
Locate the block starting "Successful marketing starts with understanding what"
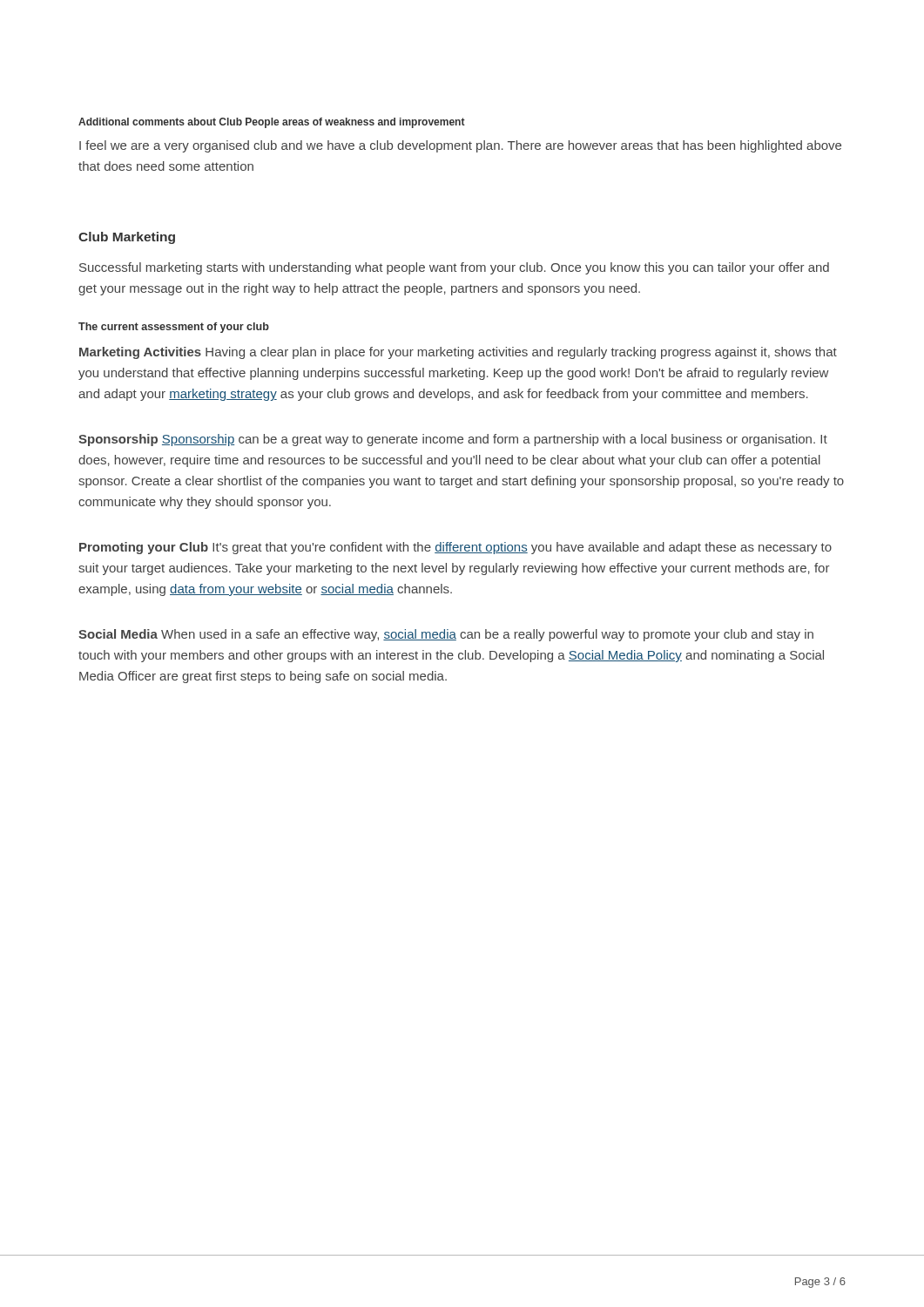(x=454, y=278)
